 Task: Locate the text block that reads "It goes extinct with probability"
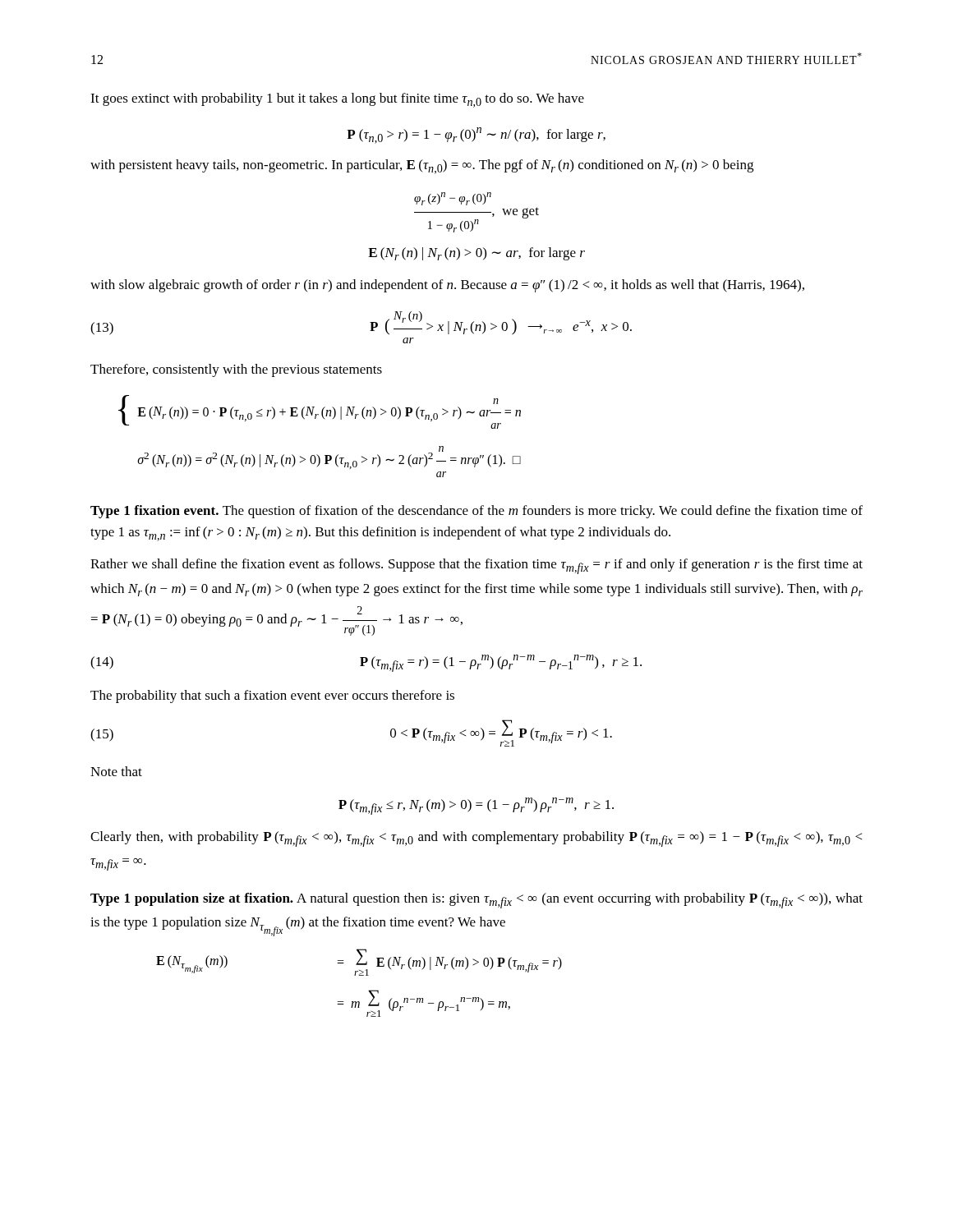476,100
